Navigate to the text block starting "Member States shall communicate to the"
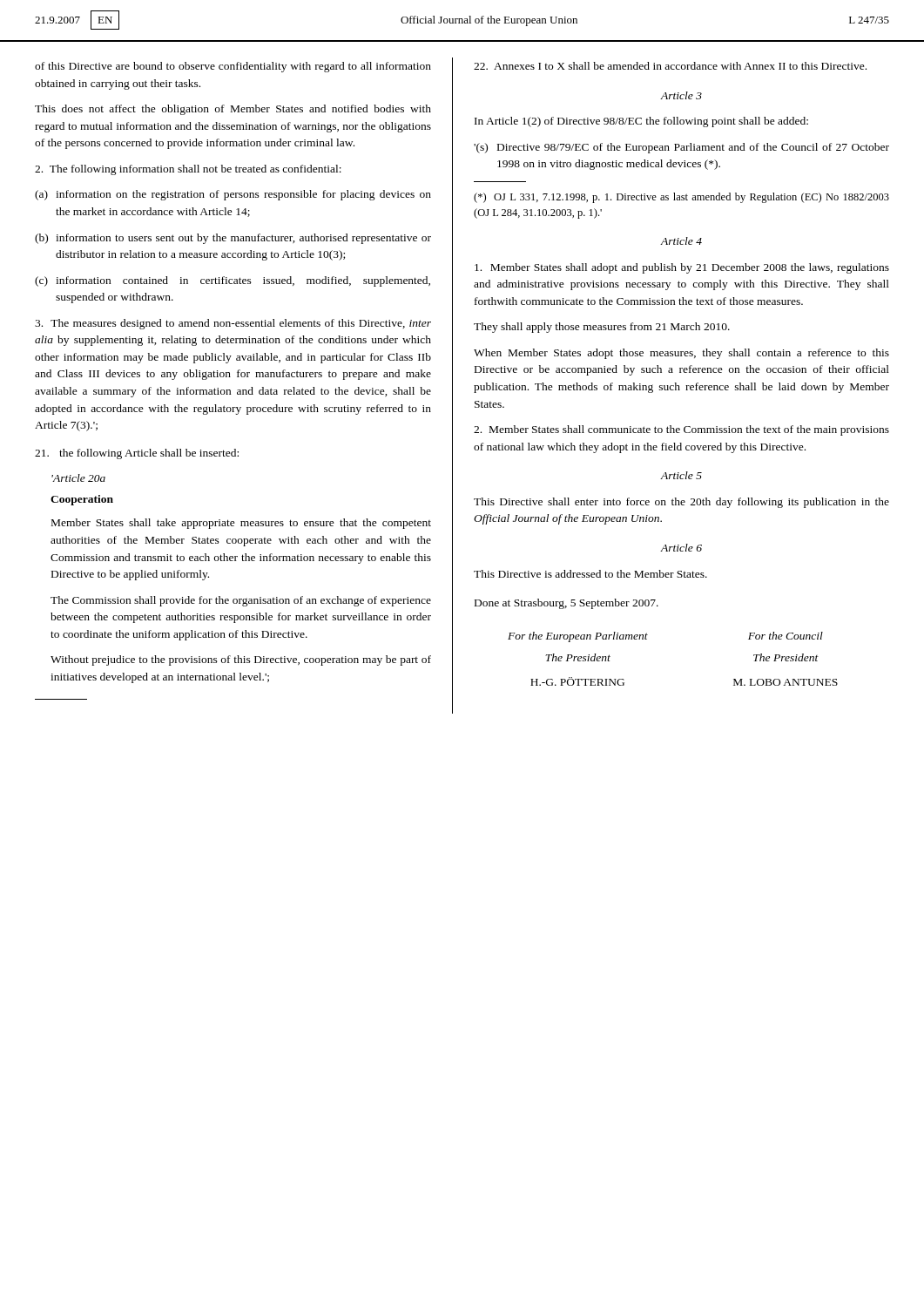Image resolution: width=924 pixels, height=1307 pixels. click(x=681, y=438)
